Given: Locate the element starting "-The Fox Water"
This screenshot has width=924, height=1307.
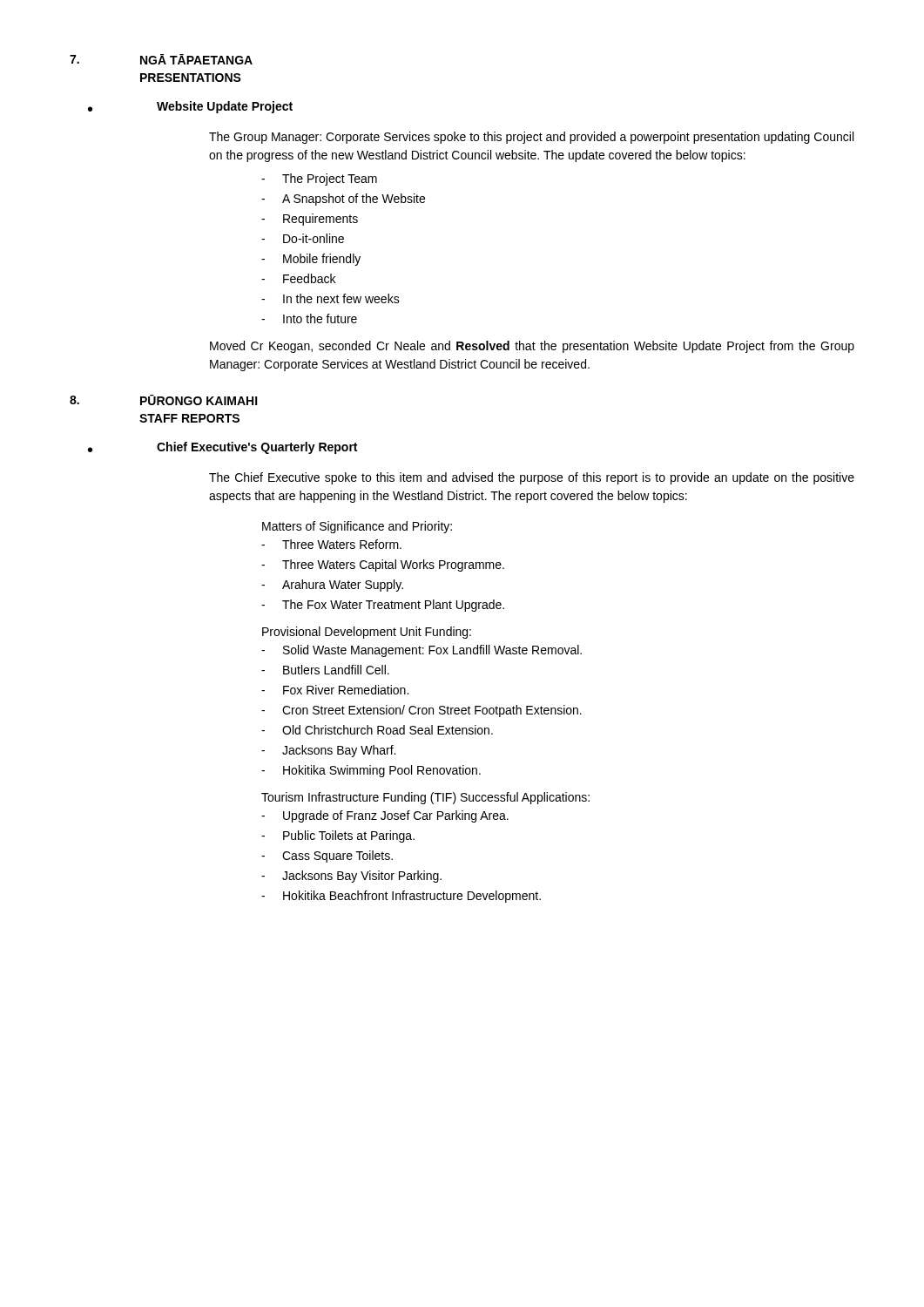Looking at the screenshot, I should [383, 605].
